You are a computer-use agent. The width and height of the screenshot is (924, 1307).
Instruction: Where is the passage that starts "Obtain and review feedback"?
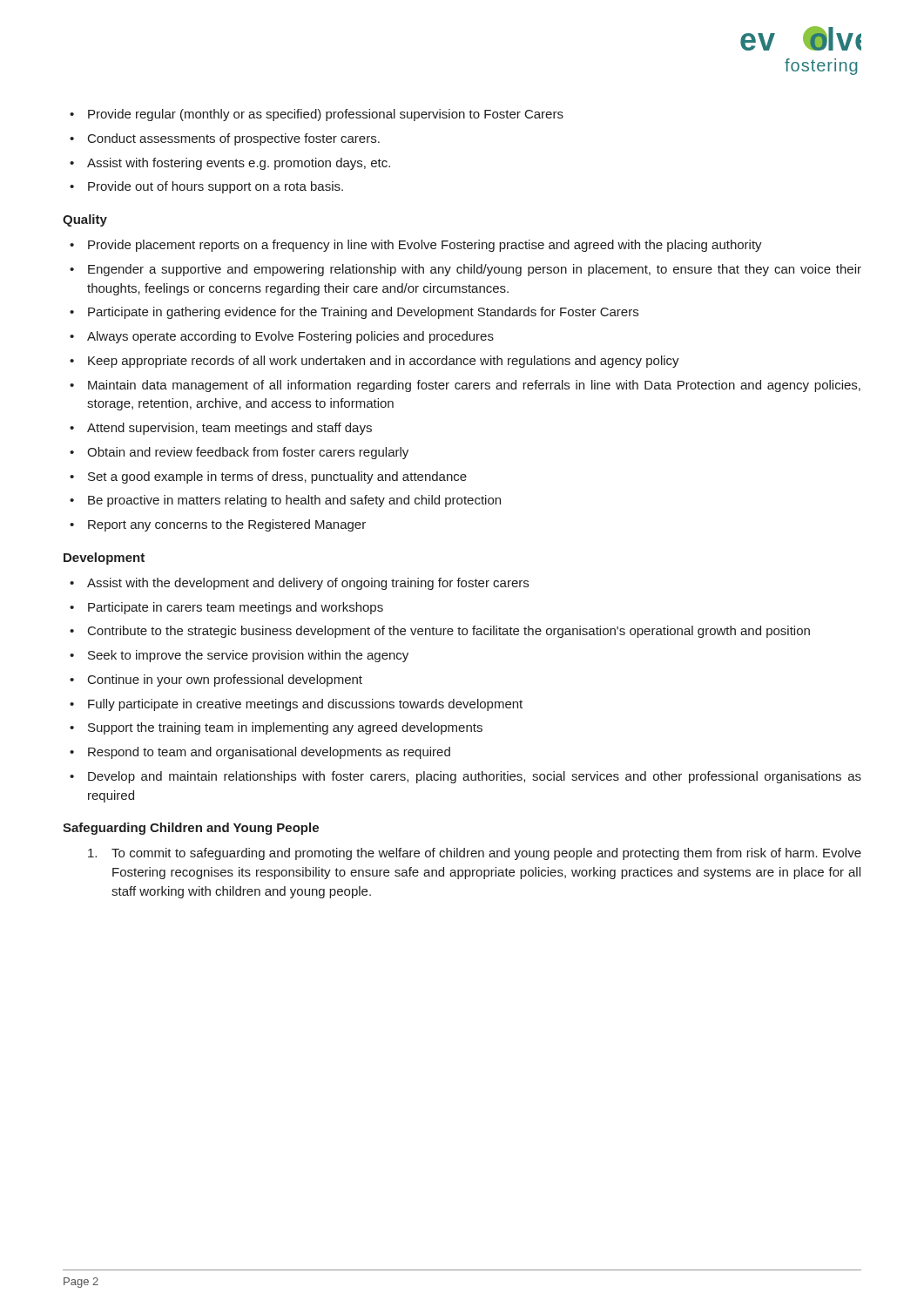tap(248, 452)
